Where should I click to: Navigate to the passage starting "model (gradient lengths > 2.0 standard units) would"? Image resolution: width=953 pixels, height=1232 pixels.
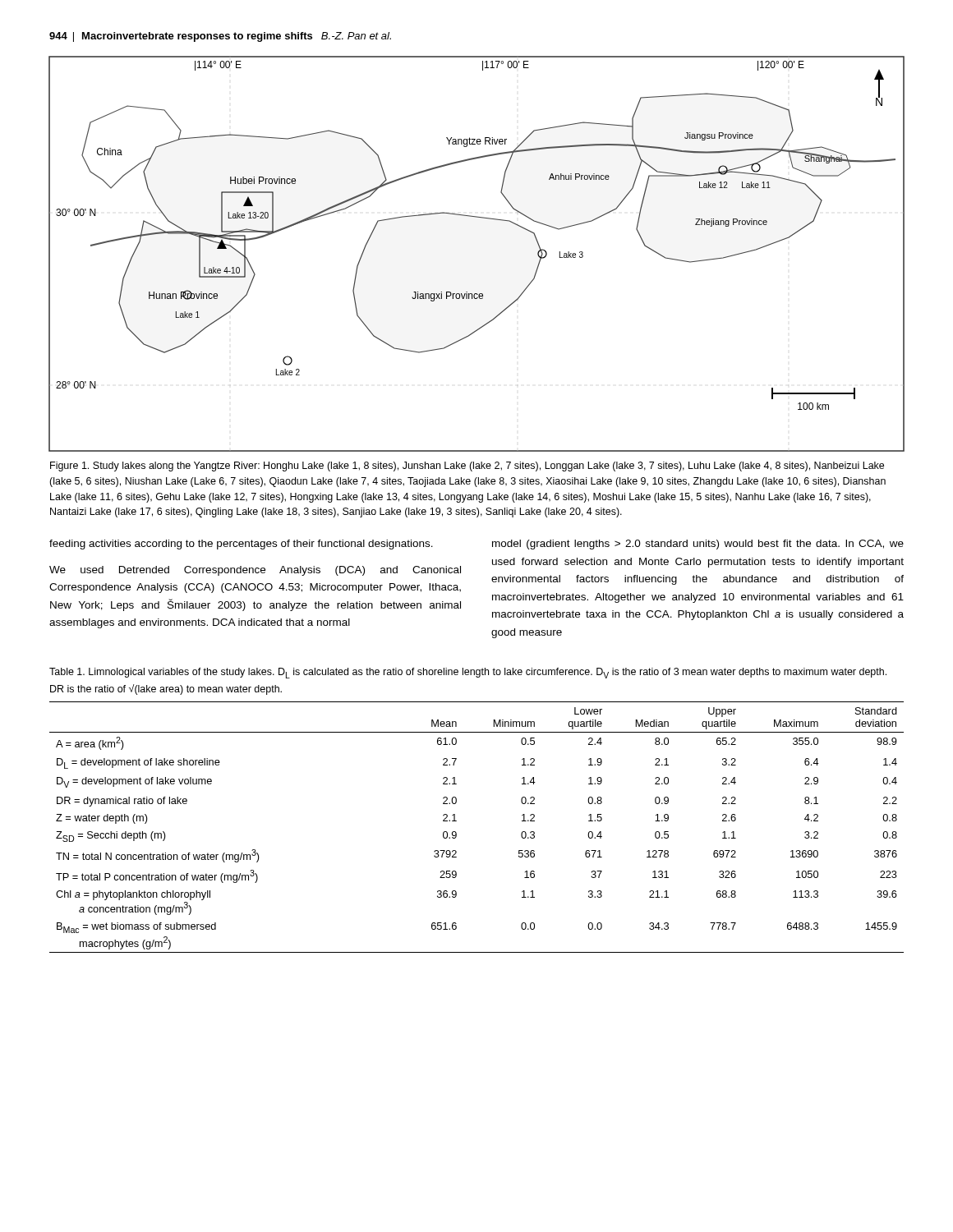coord(698,588)
